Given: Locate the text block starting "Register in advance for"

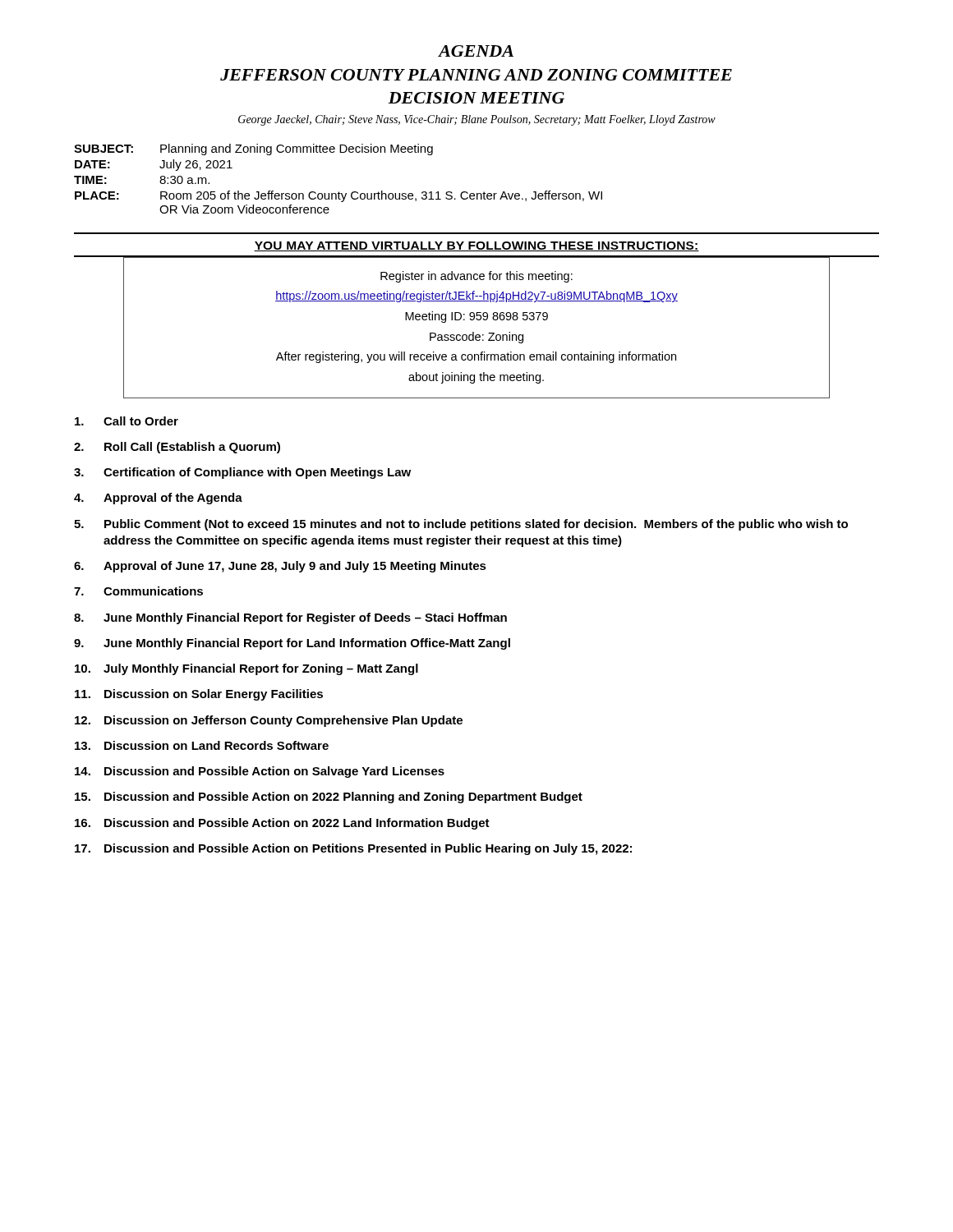Looking at the screenshot, I should (476, 326).
